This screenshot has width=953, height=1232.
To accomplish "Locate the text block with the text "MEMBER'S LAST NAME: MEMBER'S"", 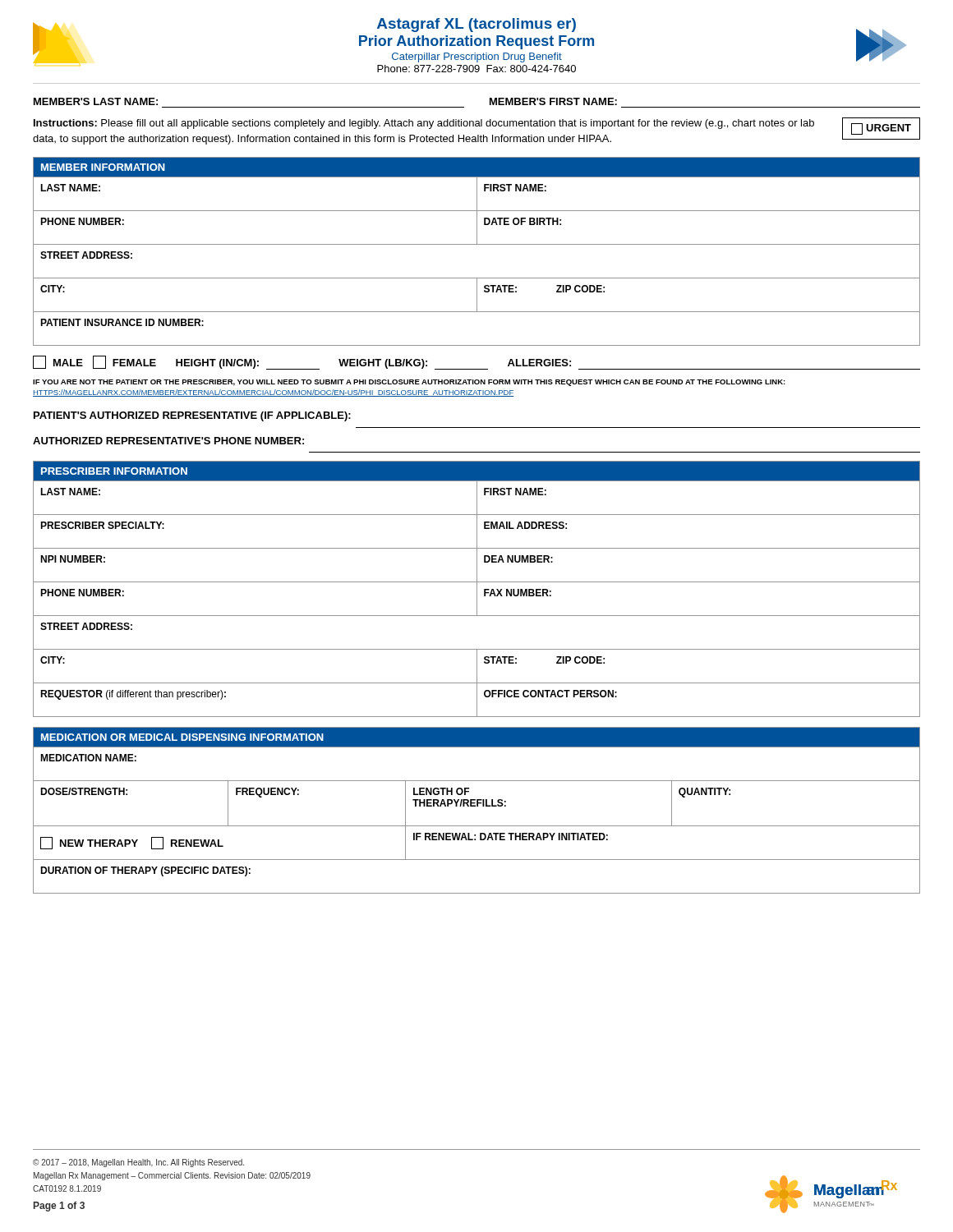I will pos(101,102).
